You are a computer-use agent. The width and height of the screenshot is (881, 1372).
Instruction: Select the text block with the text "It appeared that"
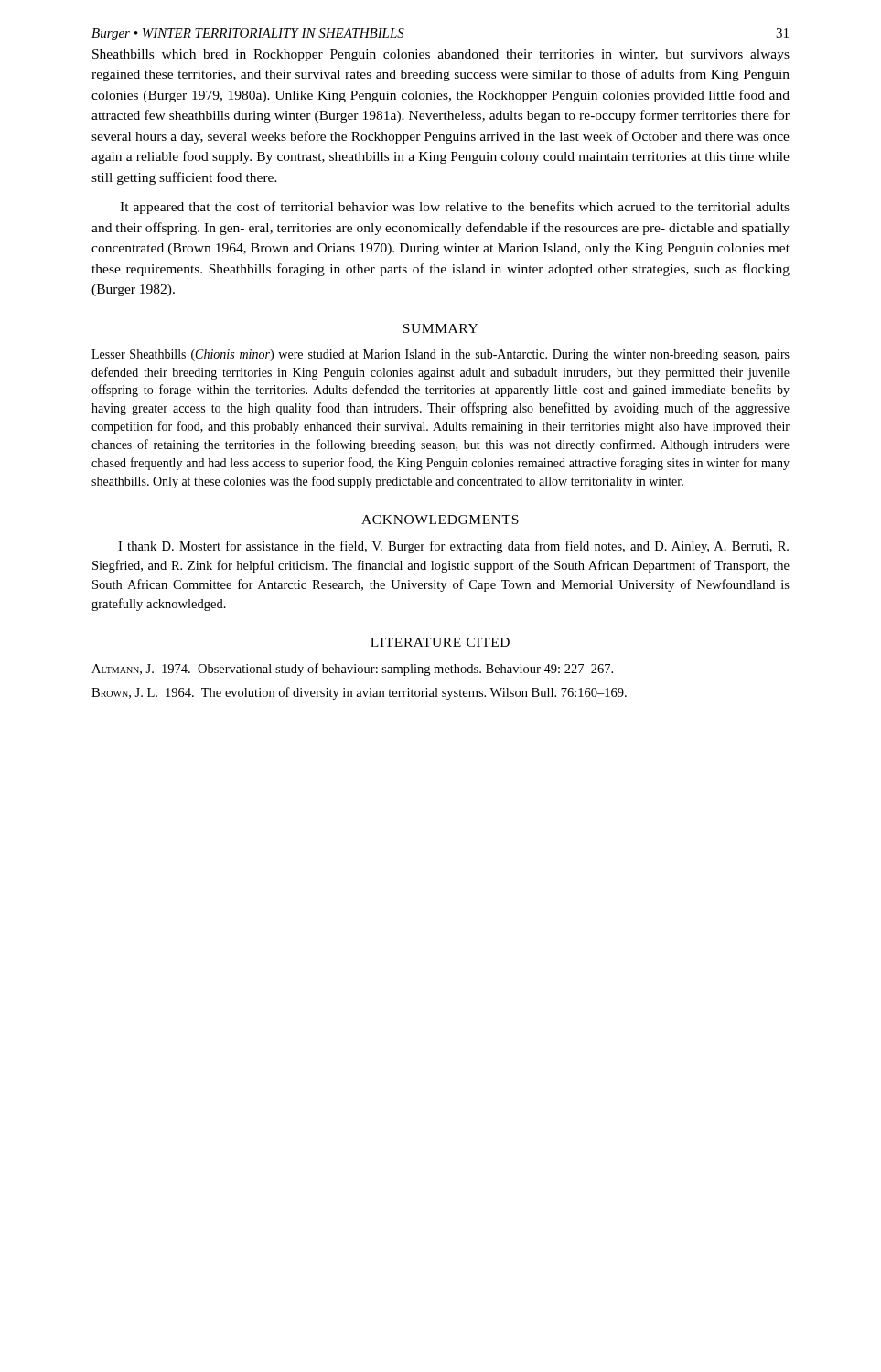click(440, 248)
